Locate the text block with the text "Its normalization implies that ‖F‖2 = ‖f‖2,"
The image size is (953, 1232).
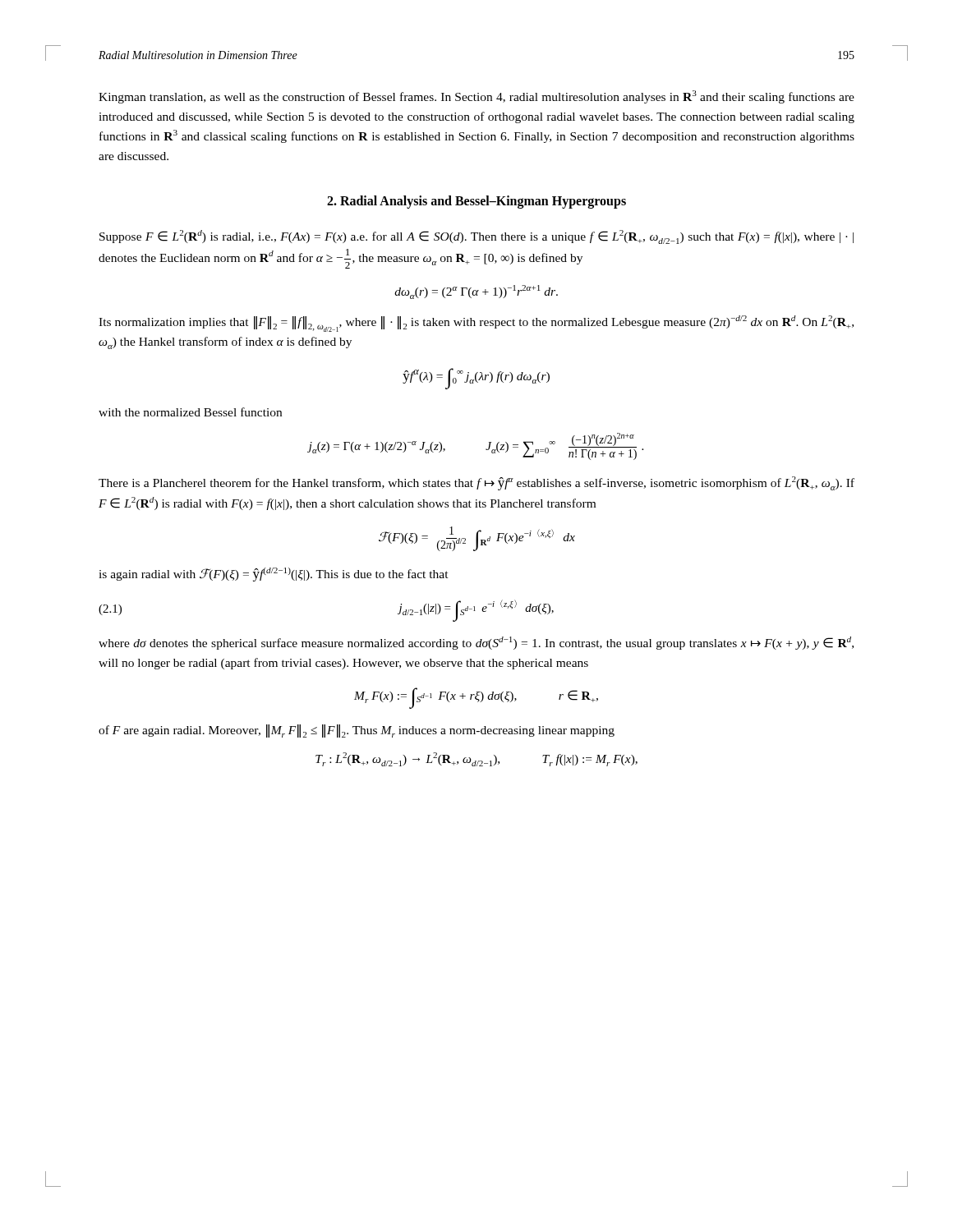click(476, 332)
